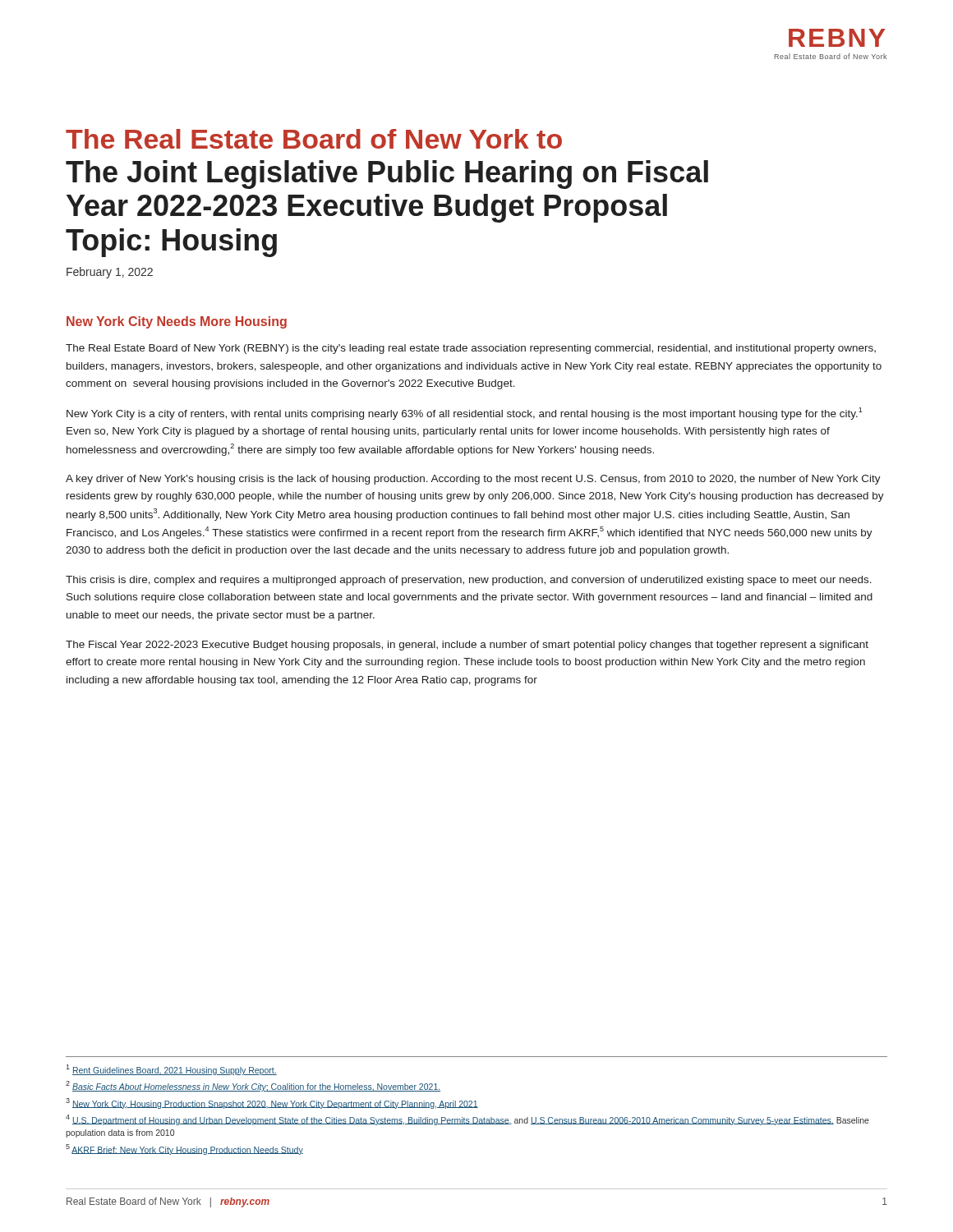Find the logo

click(831, 43)
